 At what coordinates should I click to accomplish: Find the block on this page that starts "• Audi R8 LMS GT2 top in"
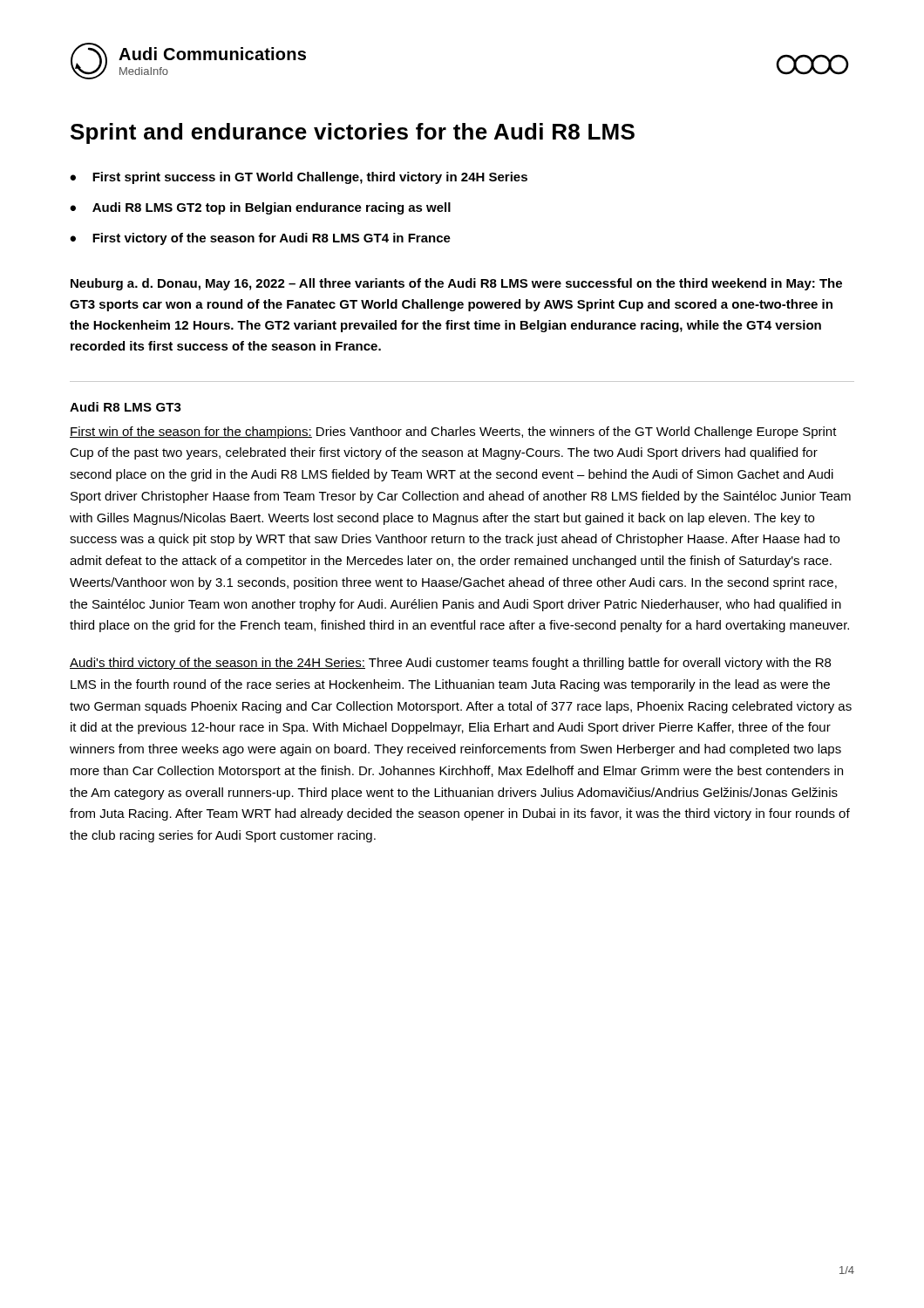pyautogui.click(x=260, y=208)
